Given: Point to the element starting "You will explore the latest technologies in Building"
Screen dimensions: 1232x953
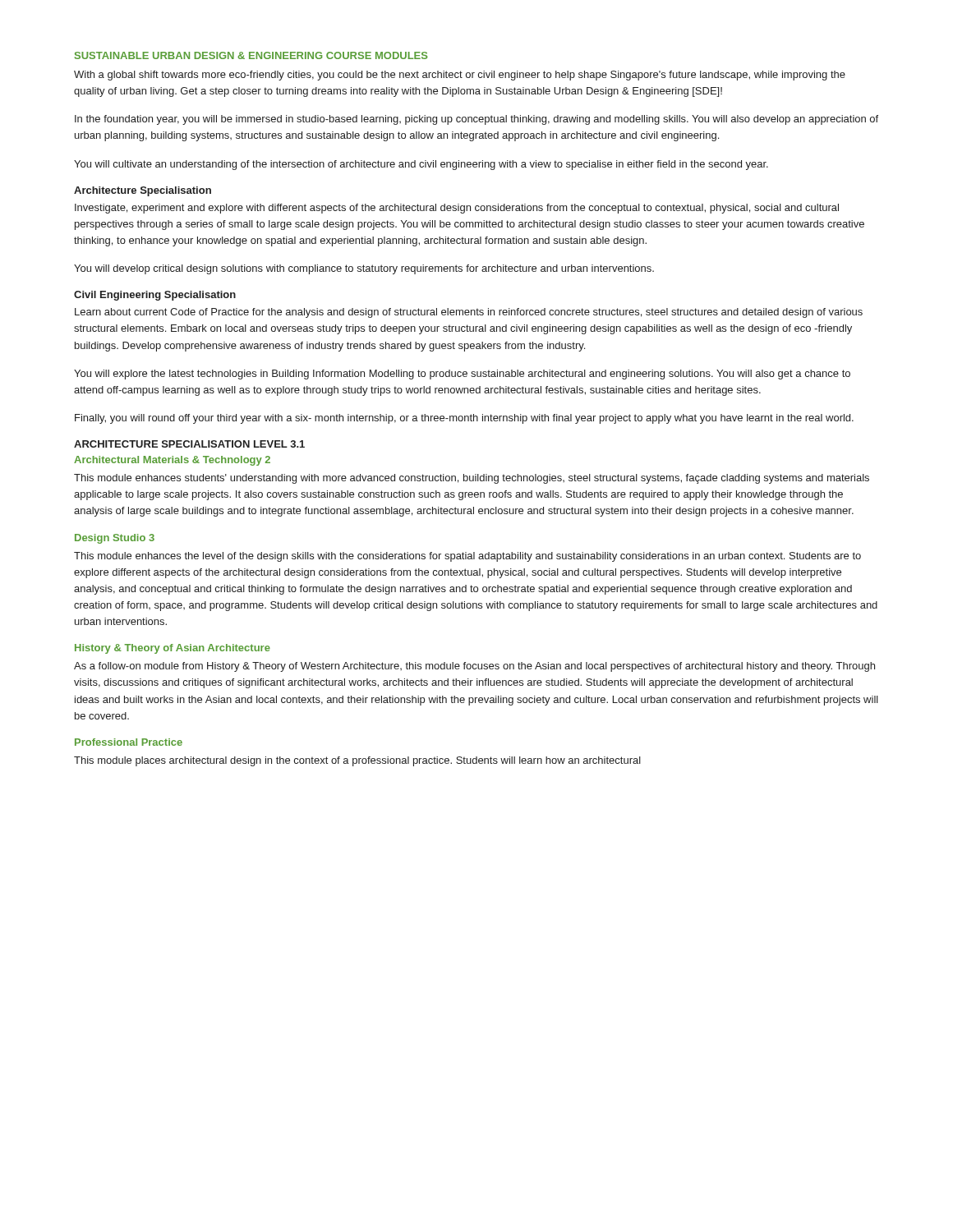Looking at the screenshot, I should [476, 382].
